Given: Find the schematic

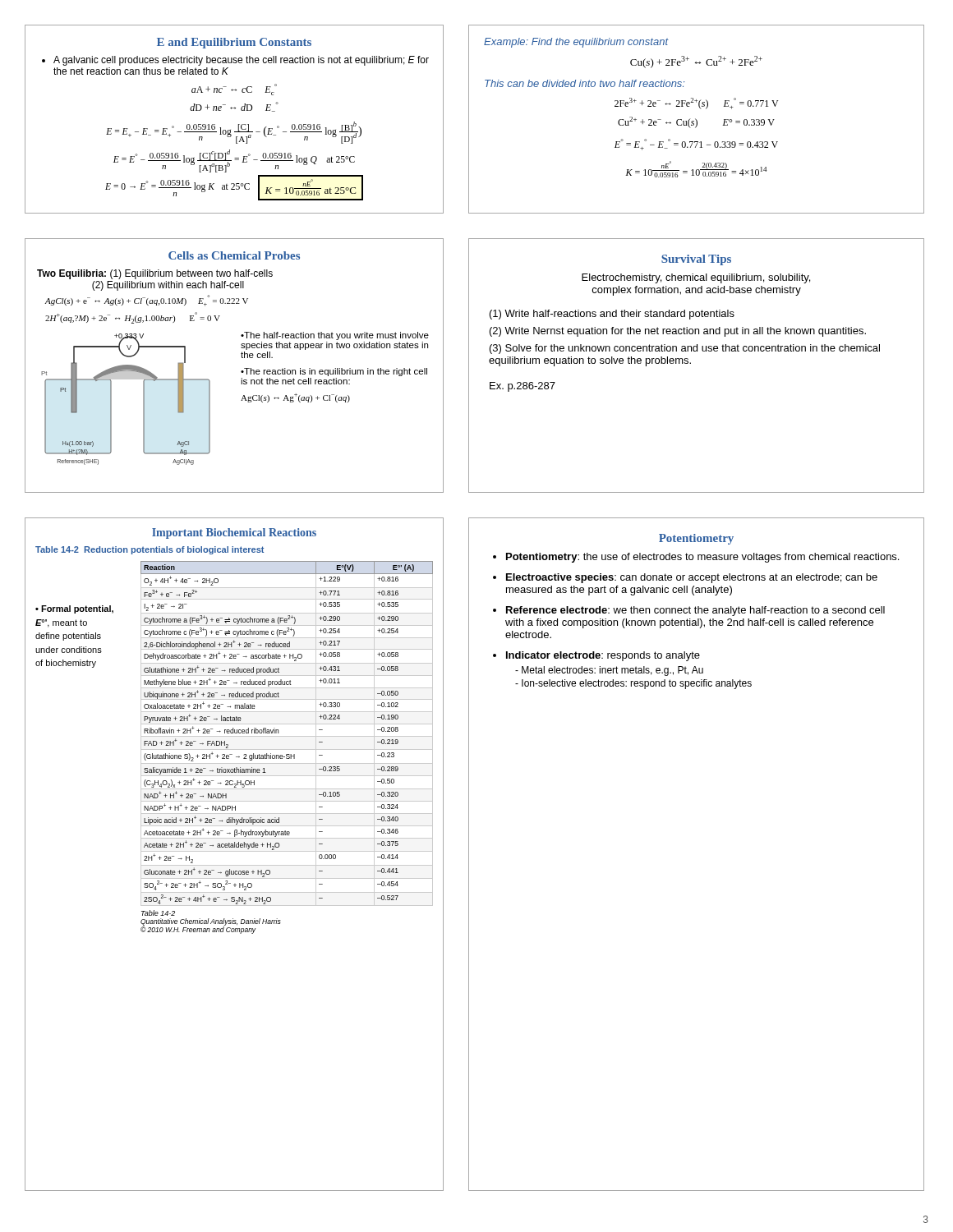Looking at the screenshot, I should pos(136,402).
